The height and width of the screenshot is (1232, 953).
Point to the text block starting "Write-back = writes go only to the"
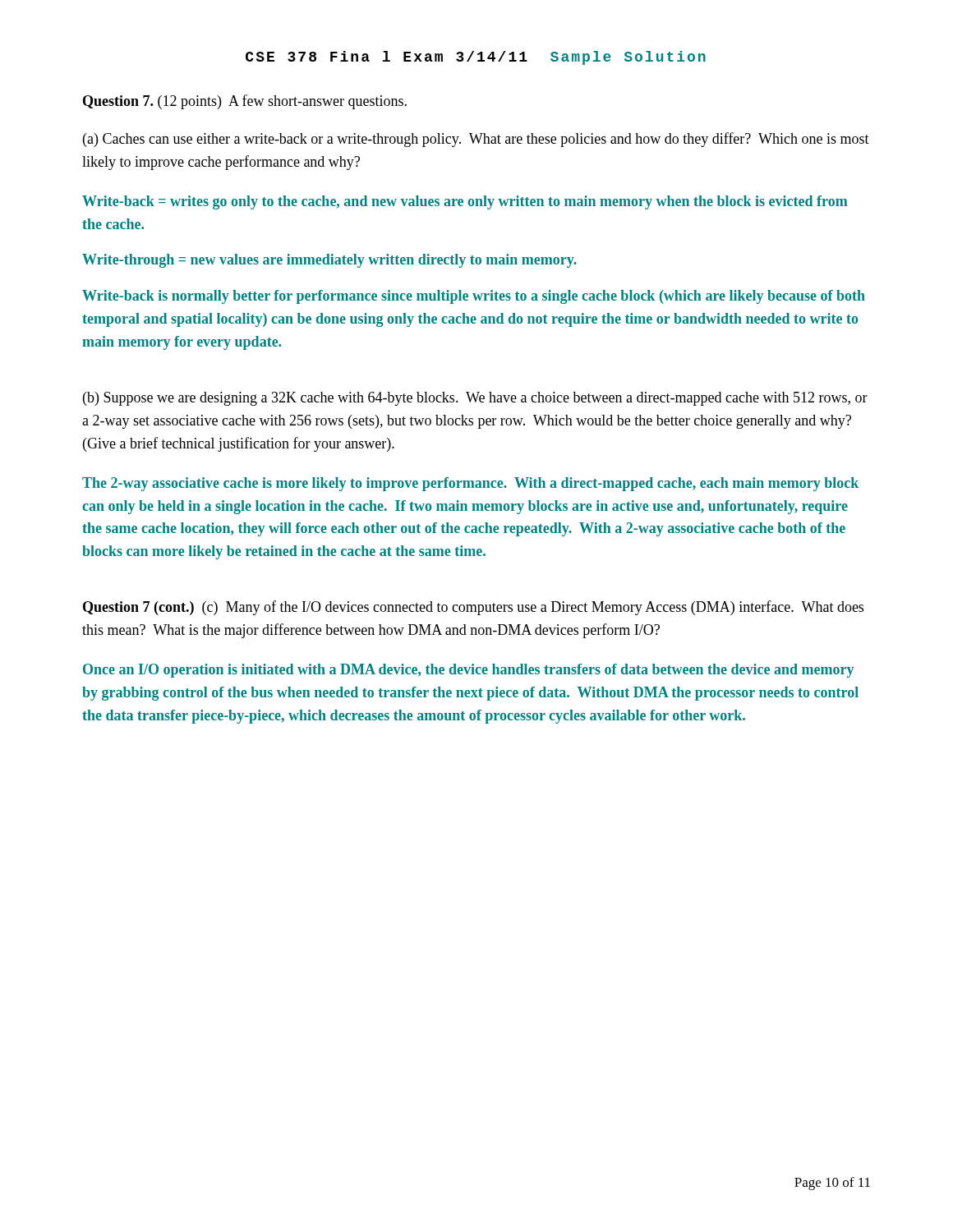(465, 212)
